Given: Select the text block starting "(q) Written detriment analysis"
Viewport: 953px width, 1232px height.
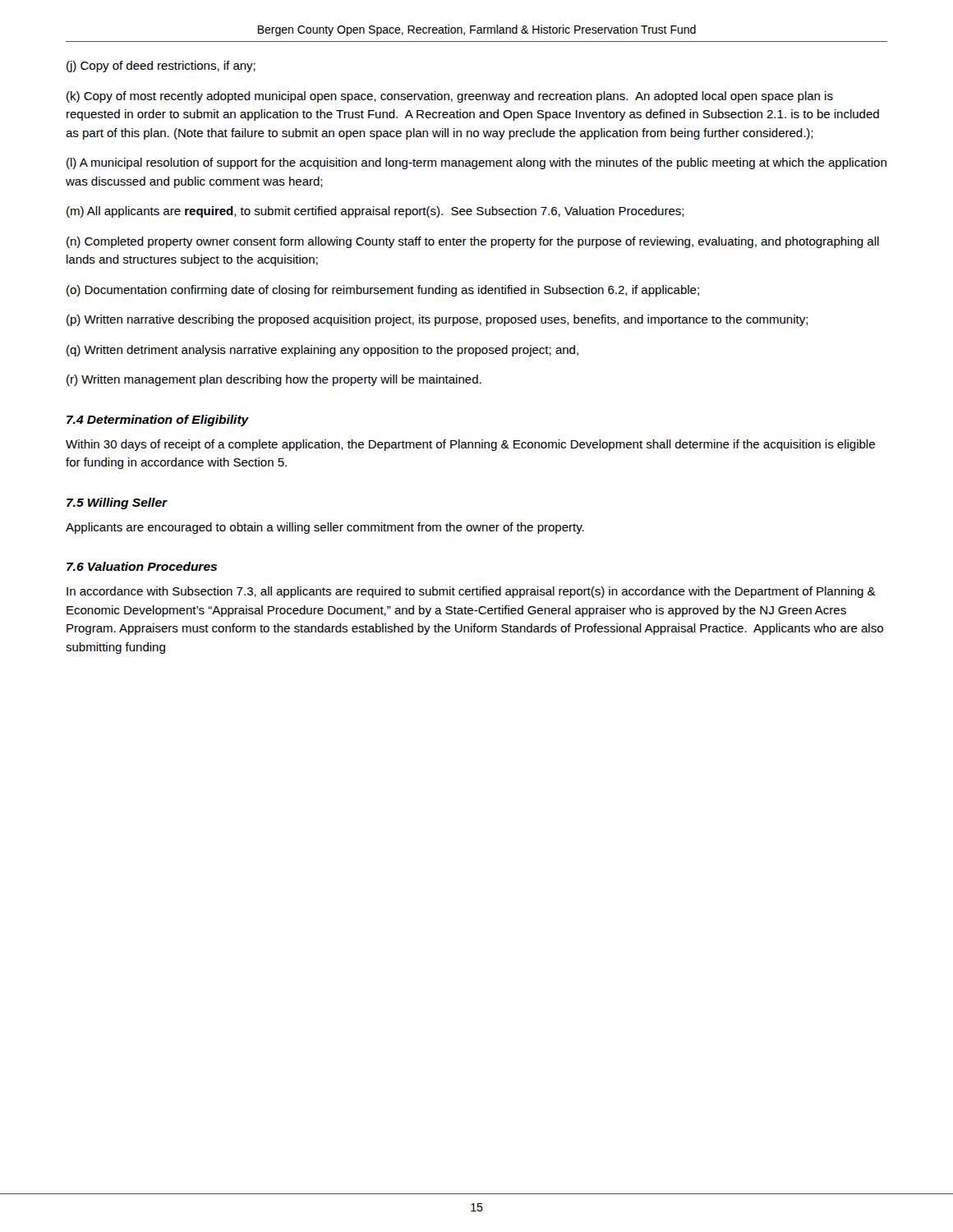Looking at the screenshot, I should tap(322, 349).
